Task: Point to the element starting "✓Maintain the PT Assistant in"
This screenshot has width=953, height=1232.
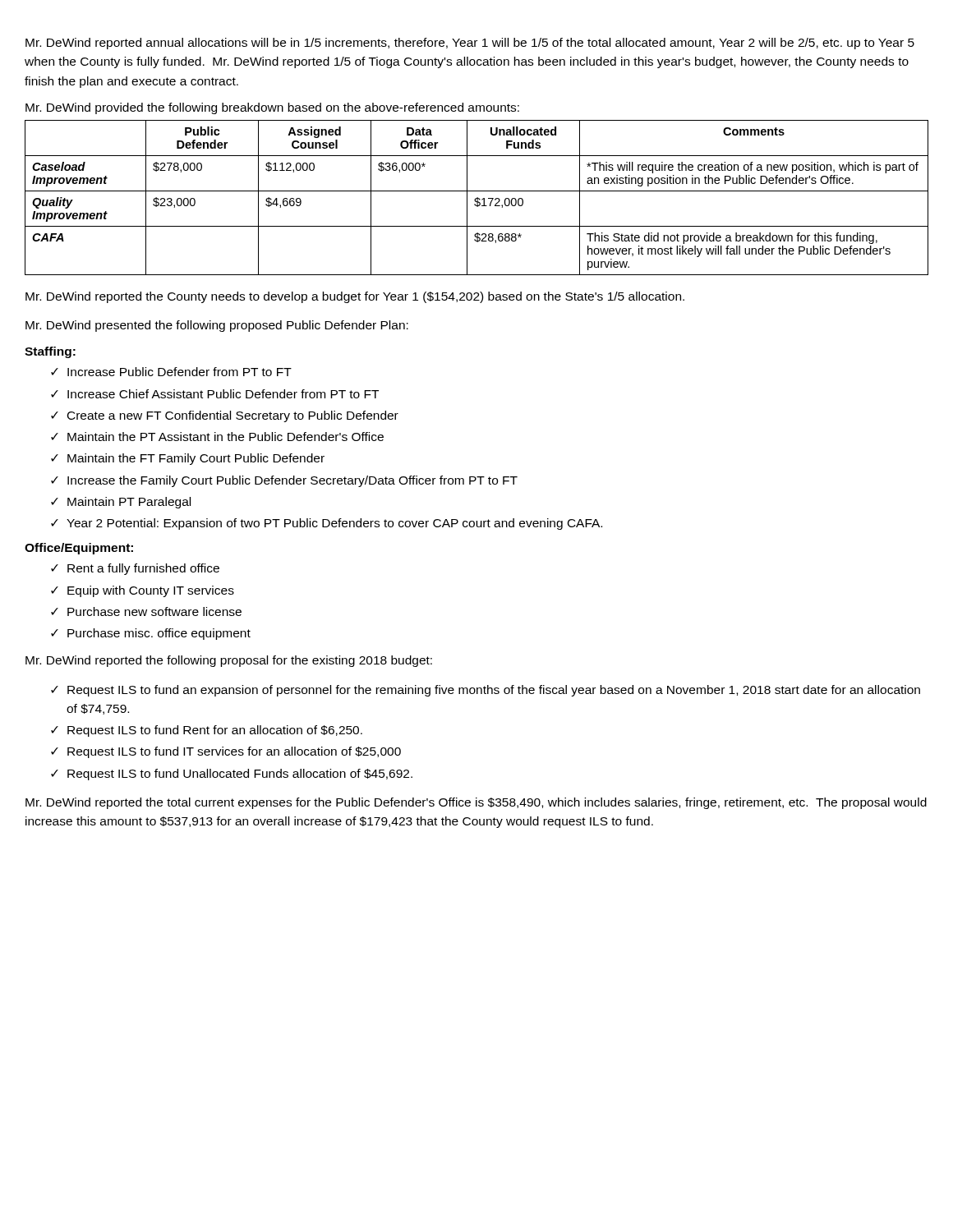Action: coord(217,437)
